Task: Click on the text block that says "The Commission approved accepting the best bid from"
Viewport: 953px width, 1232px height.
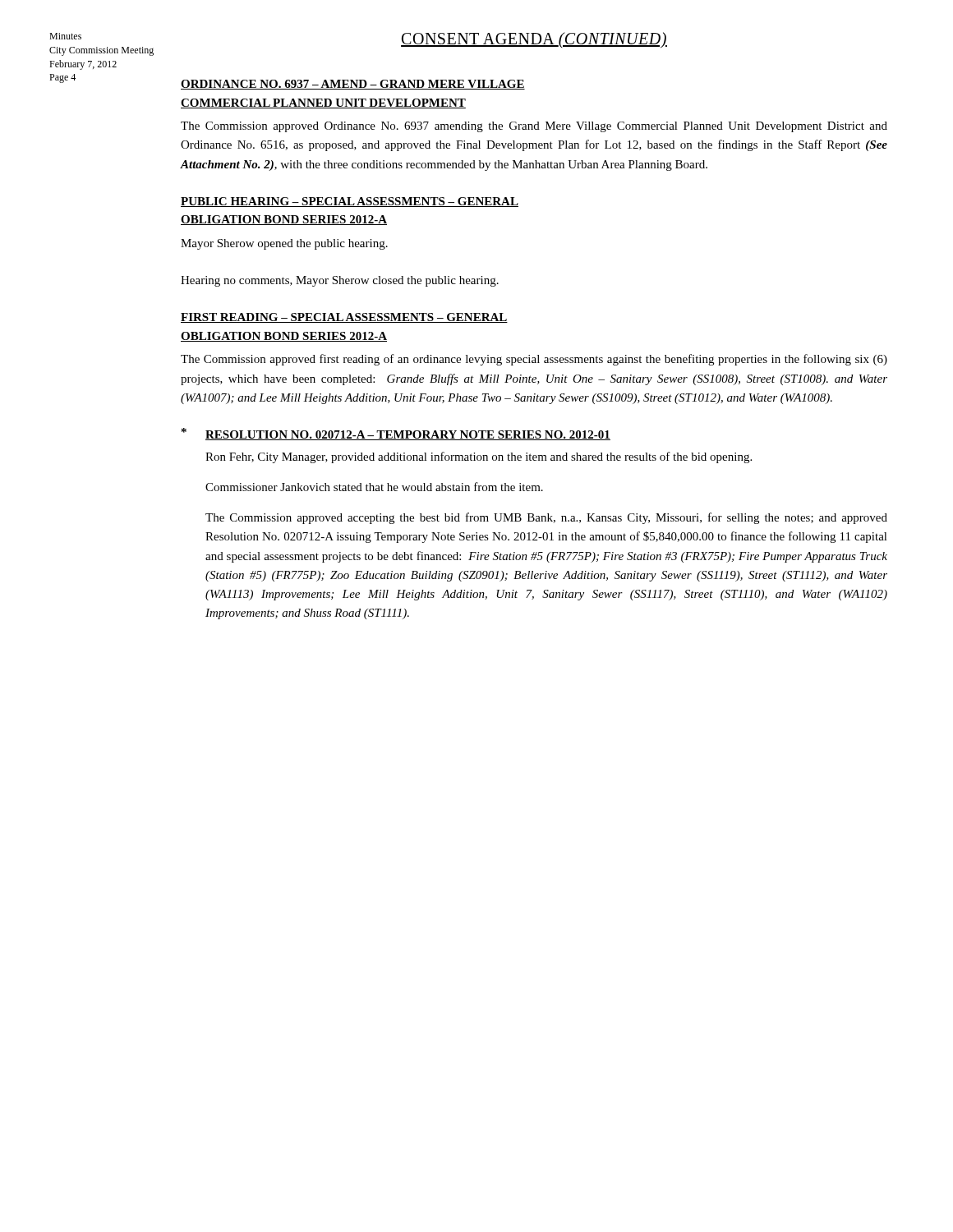Action: click(546, 565)
